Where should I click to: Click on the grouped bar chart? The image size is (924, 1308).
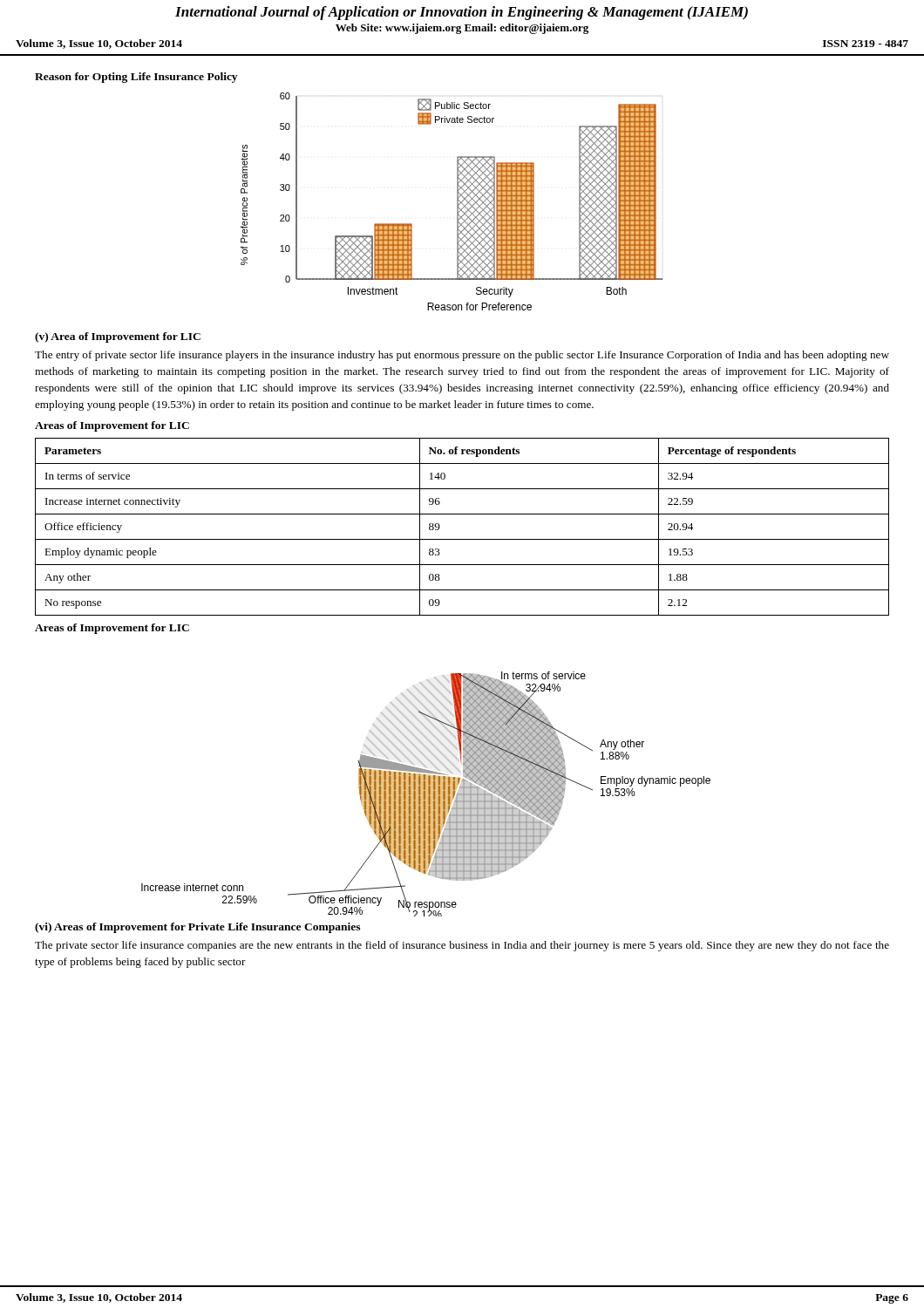[462, 205]
